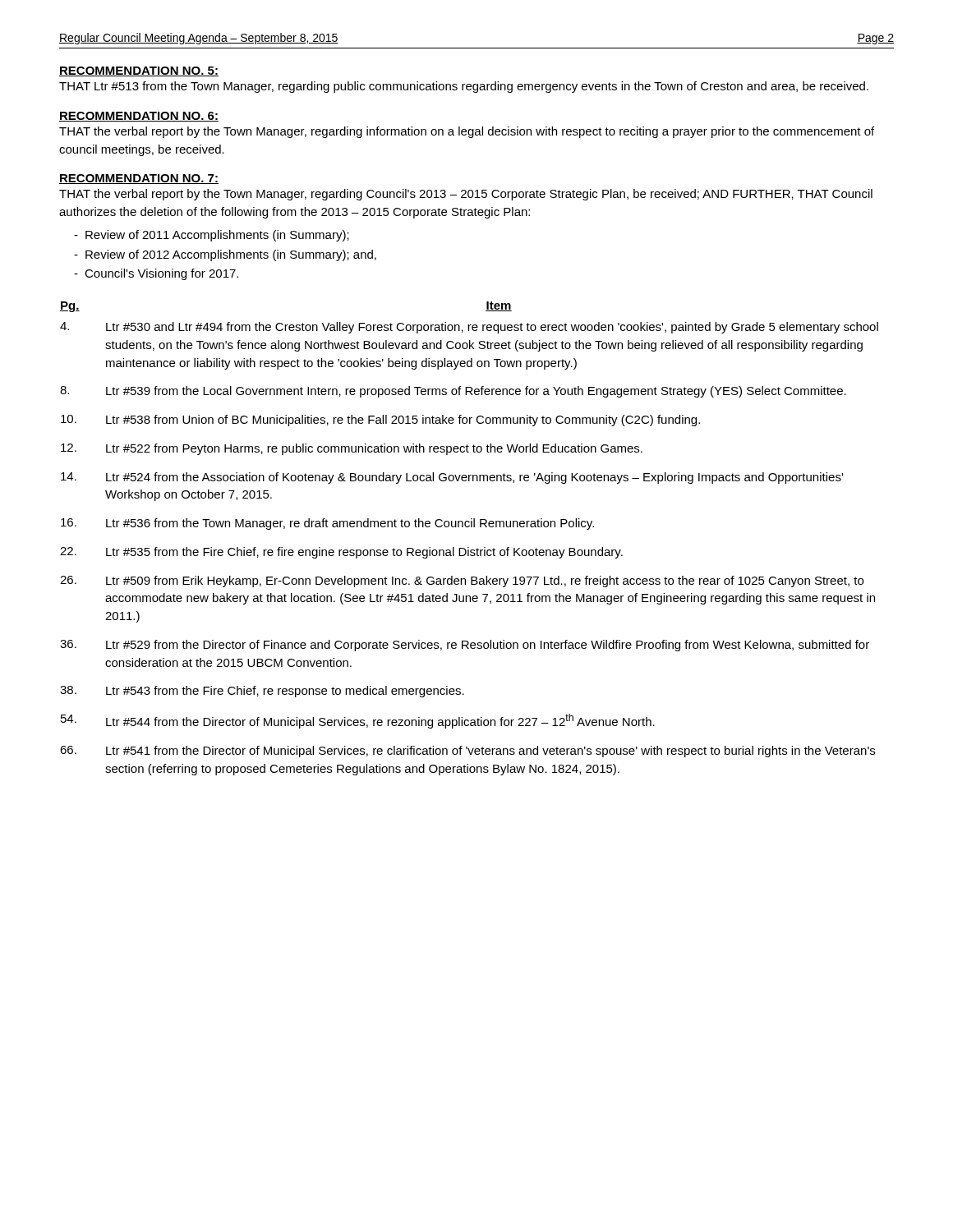Click where it says "RECOMMENDATION NO. 6:"
Viewport: 953px width, 1232px height.
[139, 115]
